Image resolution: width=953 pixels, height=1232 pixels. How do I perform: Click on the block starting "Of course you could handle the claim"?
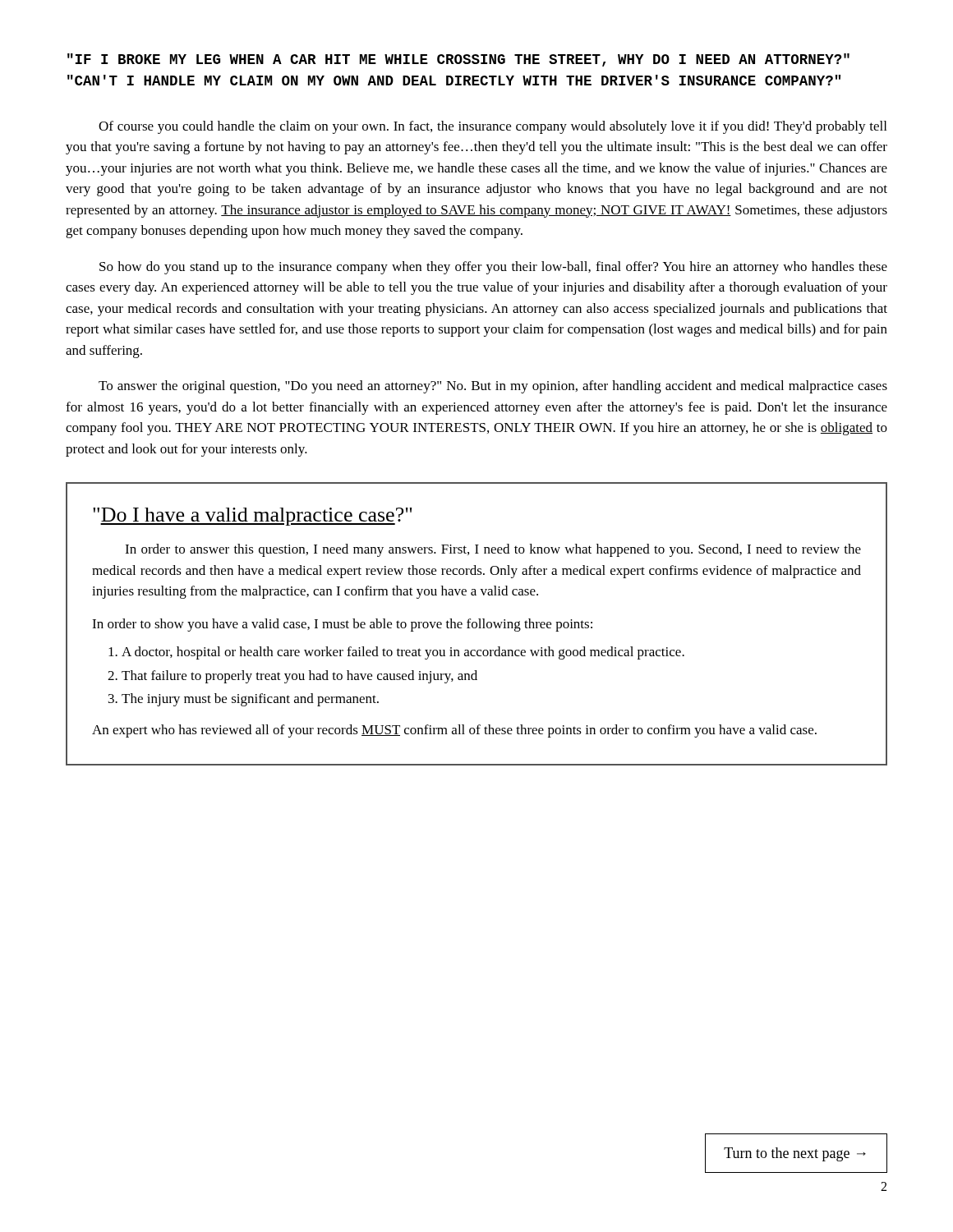pos(476,178)
